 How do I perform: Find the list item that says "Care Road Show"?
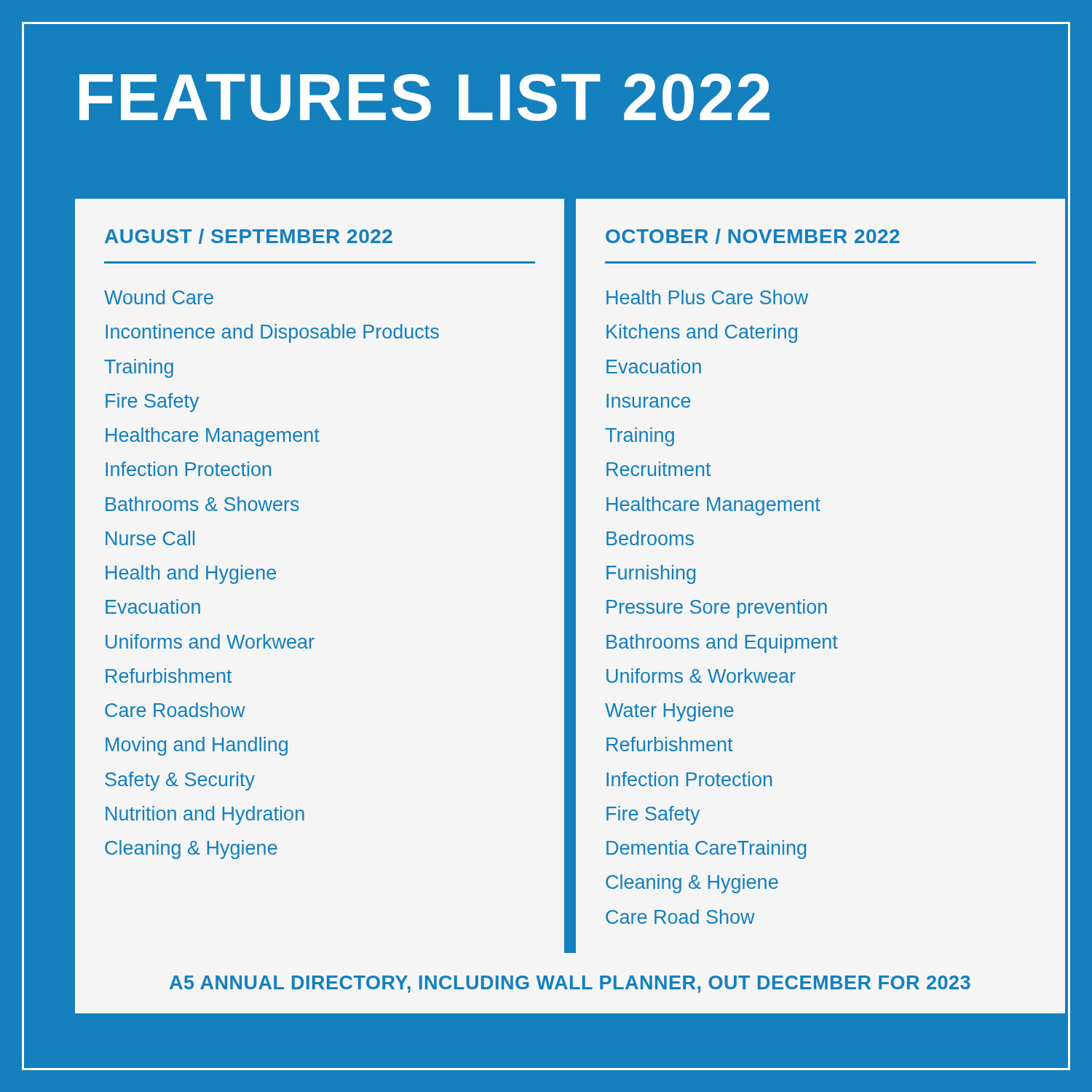[680, 917]
